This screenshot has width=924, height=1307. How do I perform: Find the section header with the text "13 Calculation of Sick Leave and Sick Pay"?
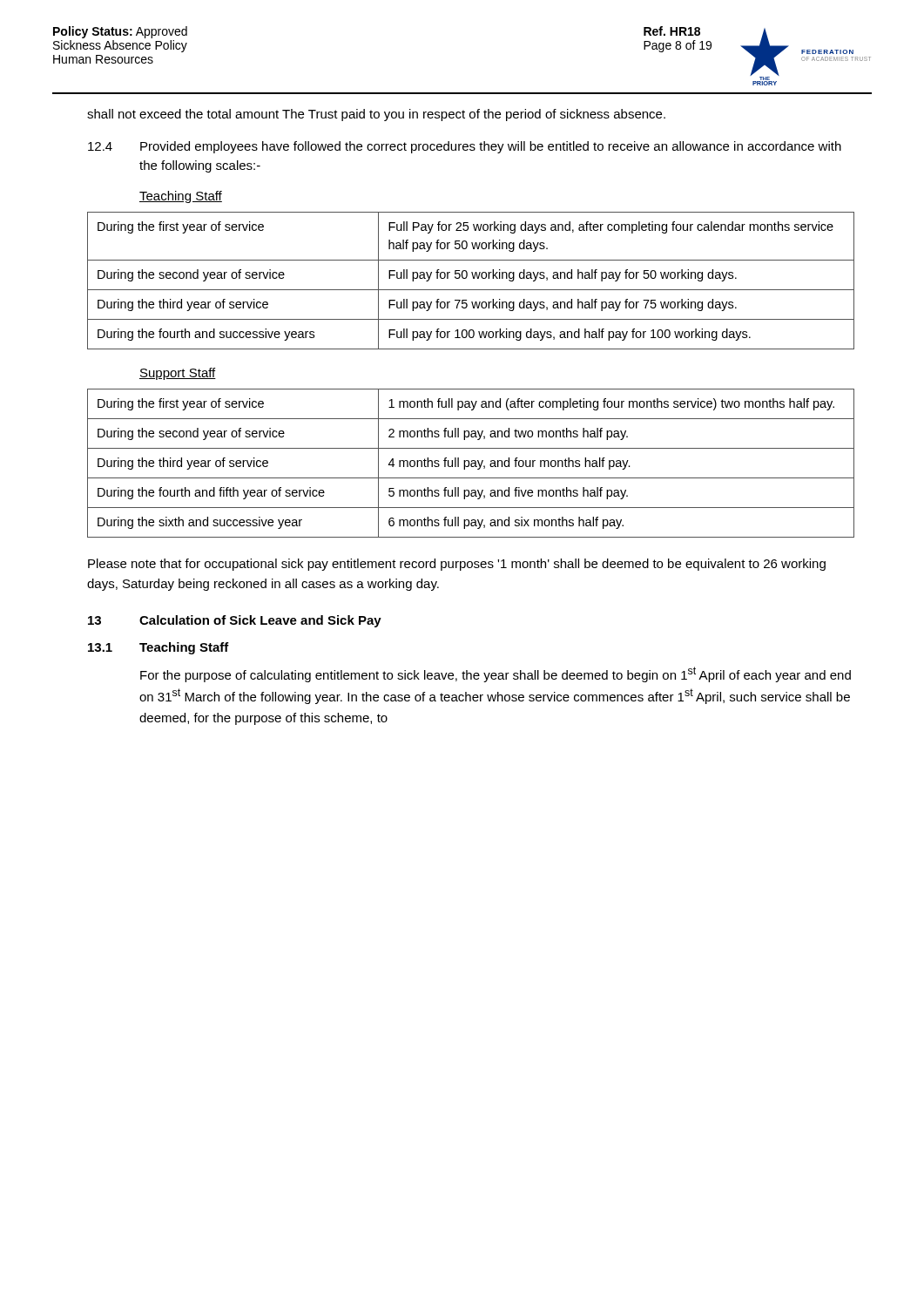click(234, 620)
